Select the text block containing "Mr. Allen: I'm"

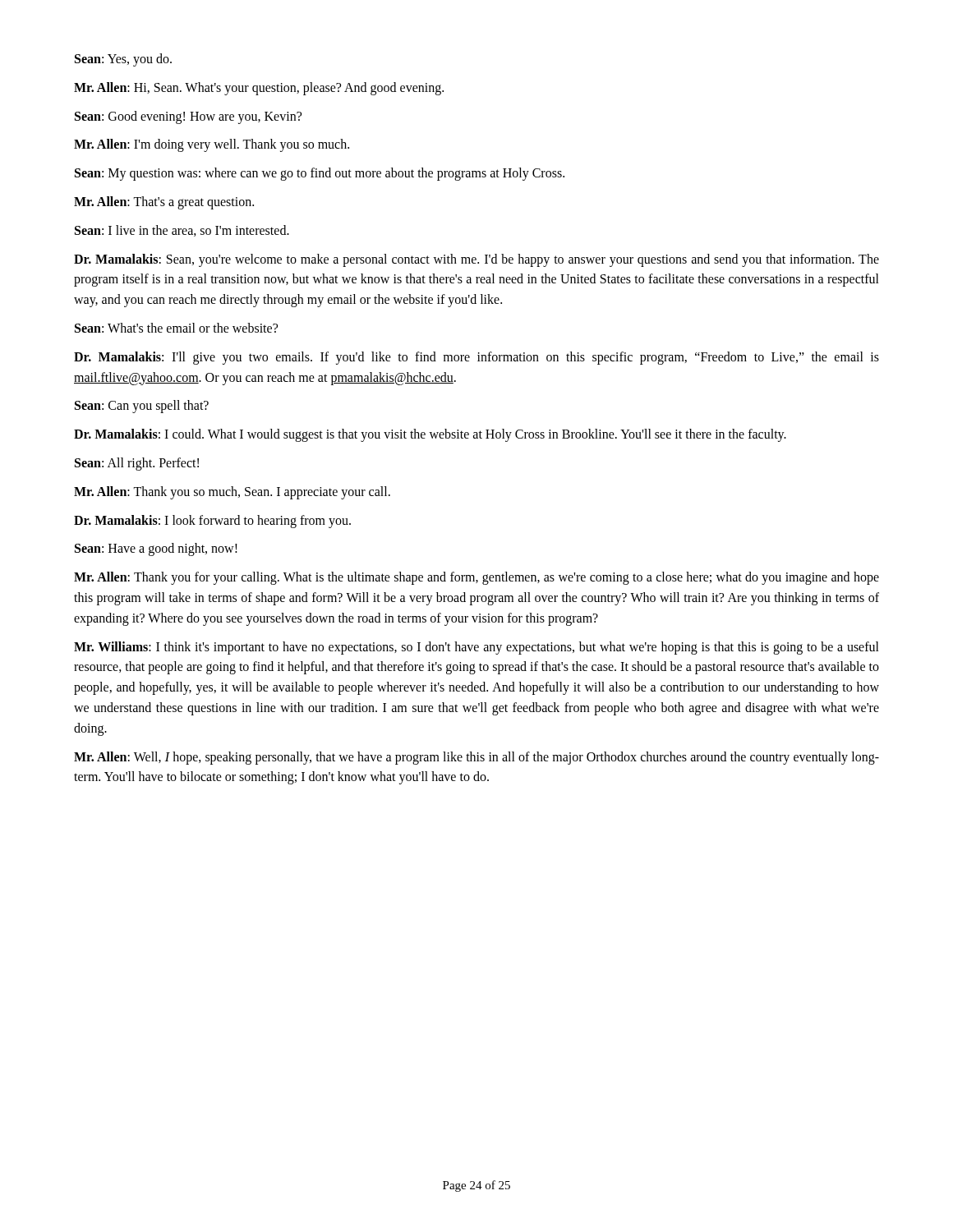click(212, 145)
